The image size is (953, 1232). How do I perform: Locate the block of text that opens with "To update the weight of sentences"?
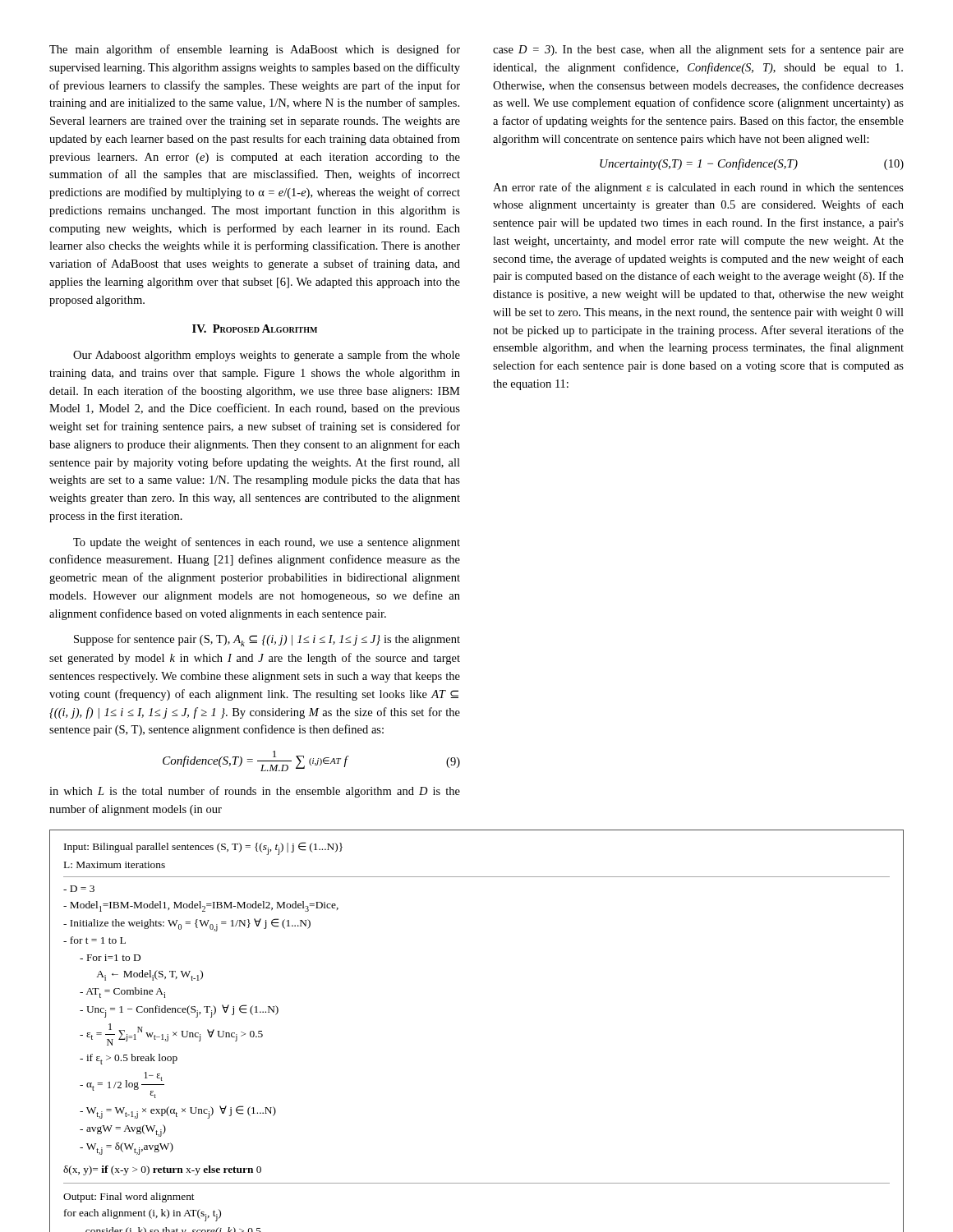(x=255, y=578)
